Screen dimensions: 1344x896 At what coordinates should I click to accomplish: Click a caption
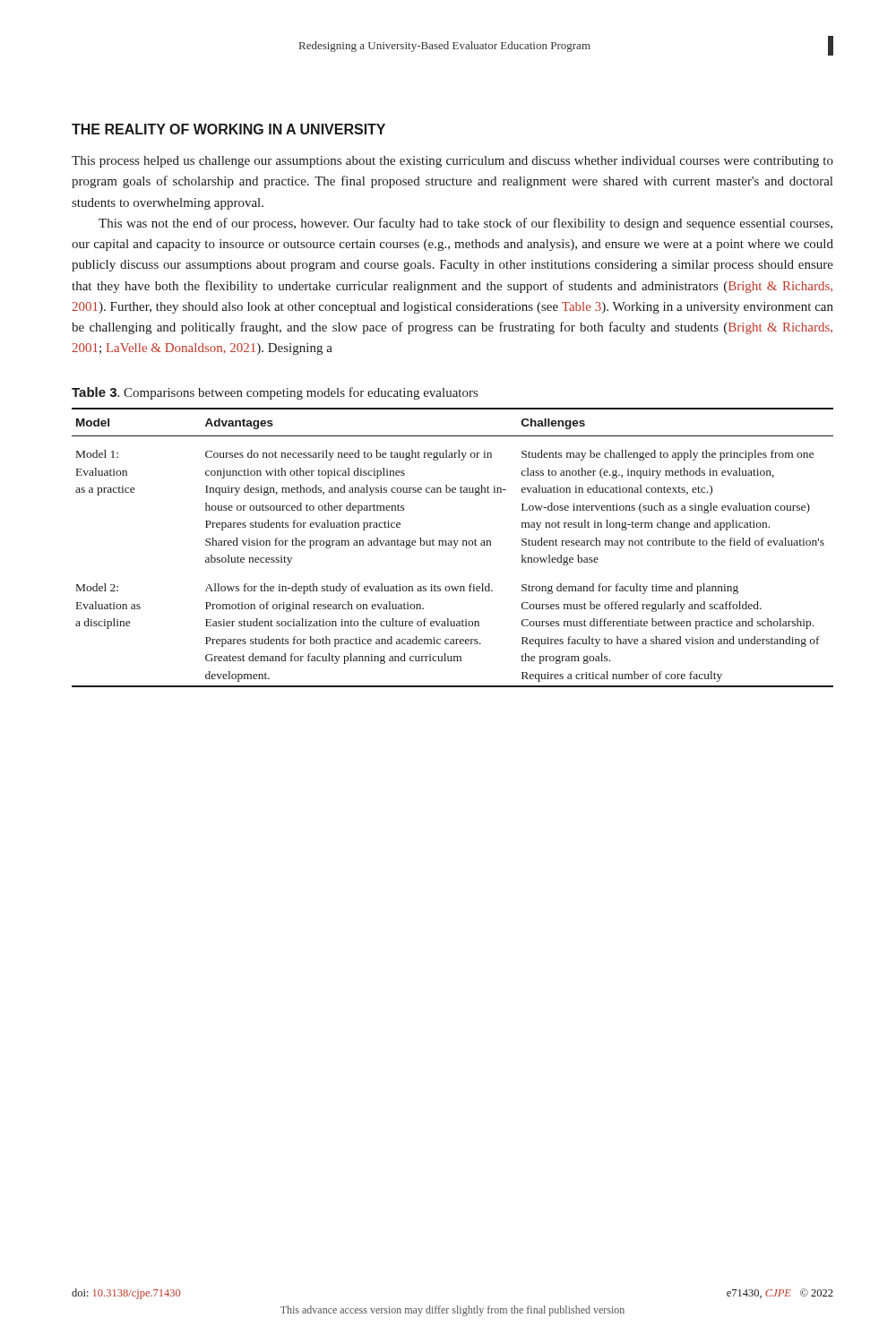point(275,392)
